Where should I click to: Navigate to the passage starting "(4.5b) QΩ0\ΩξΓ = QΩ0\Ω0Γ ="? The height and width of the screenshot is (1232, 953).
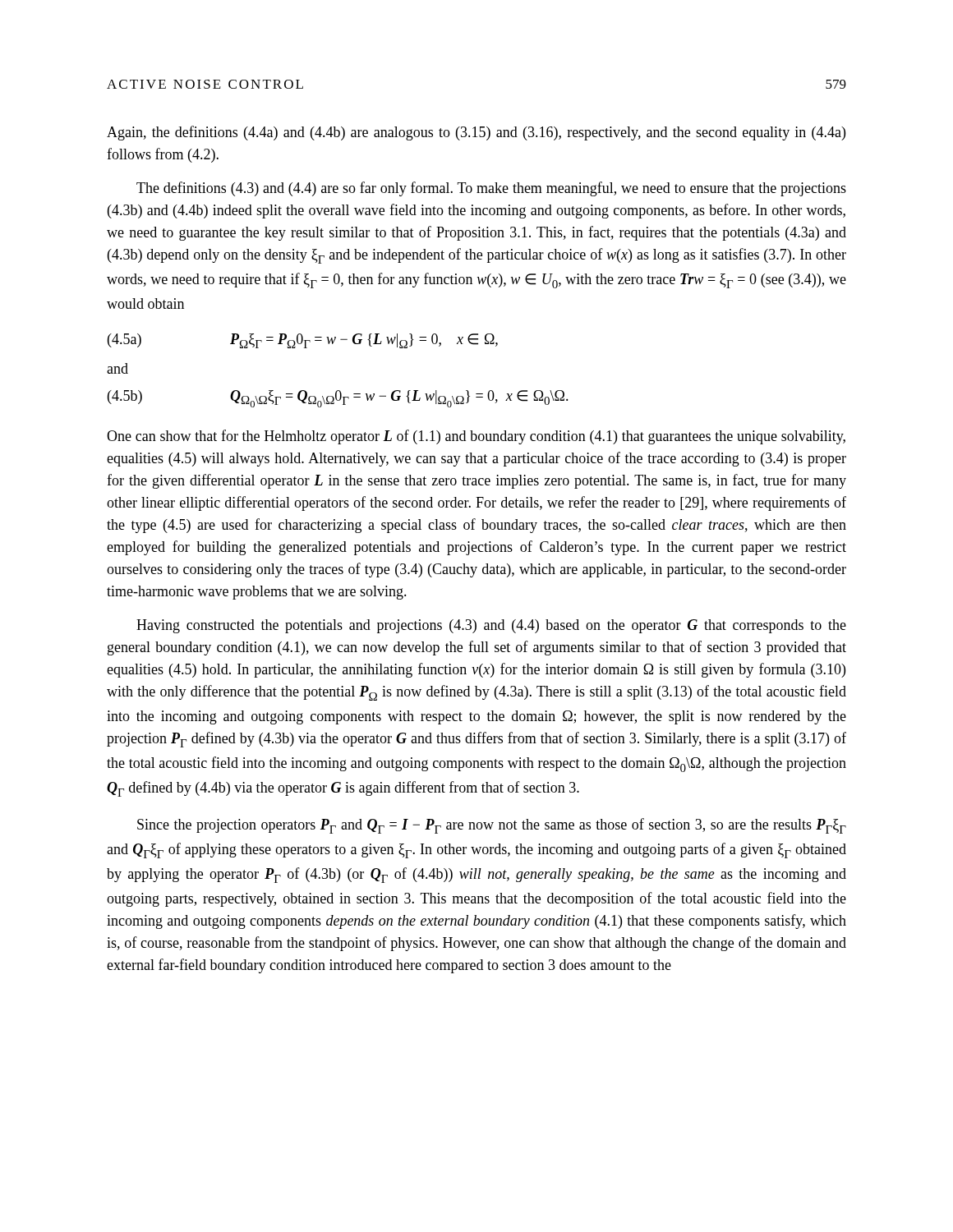(x=476, y=399)
